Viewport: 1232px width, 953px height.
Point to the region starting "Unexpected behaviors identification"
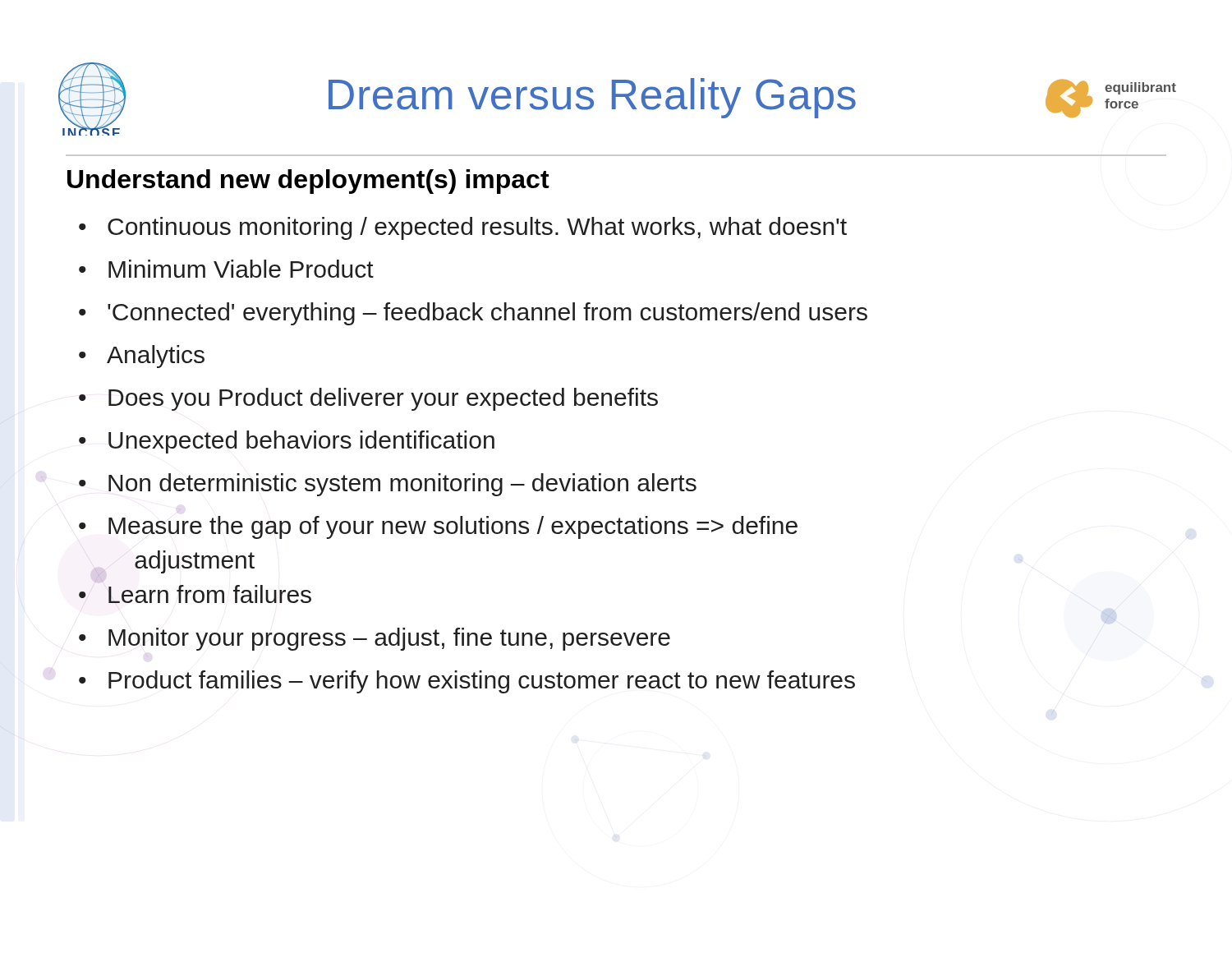coord(301,440)
